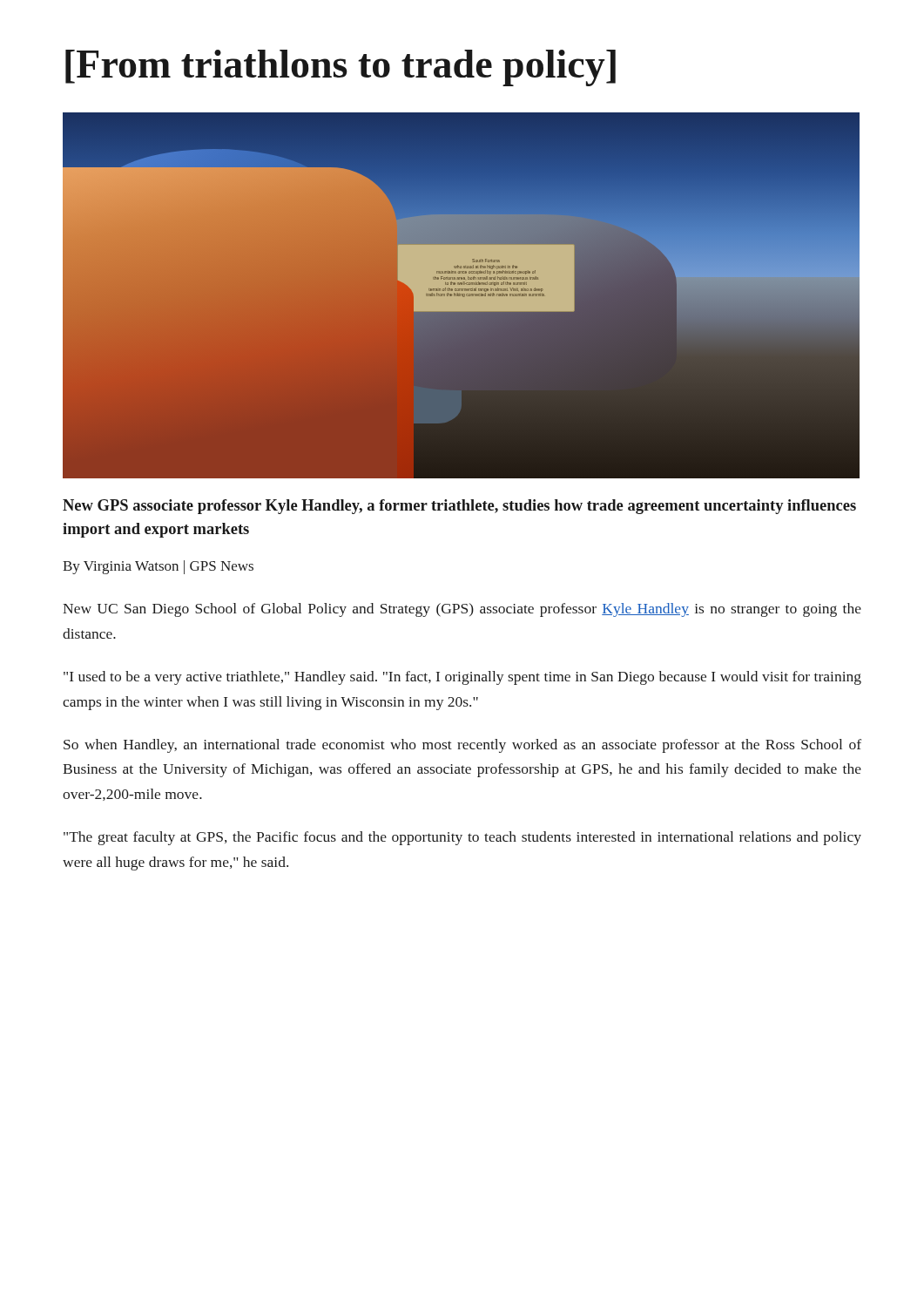Find the block on this page that starts ""I used to be"
This screenshot has height=1307, width=924.
tap(462, 689)
